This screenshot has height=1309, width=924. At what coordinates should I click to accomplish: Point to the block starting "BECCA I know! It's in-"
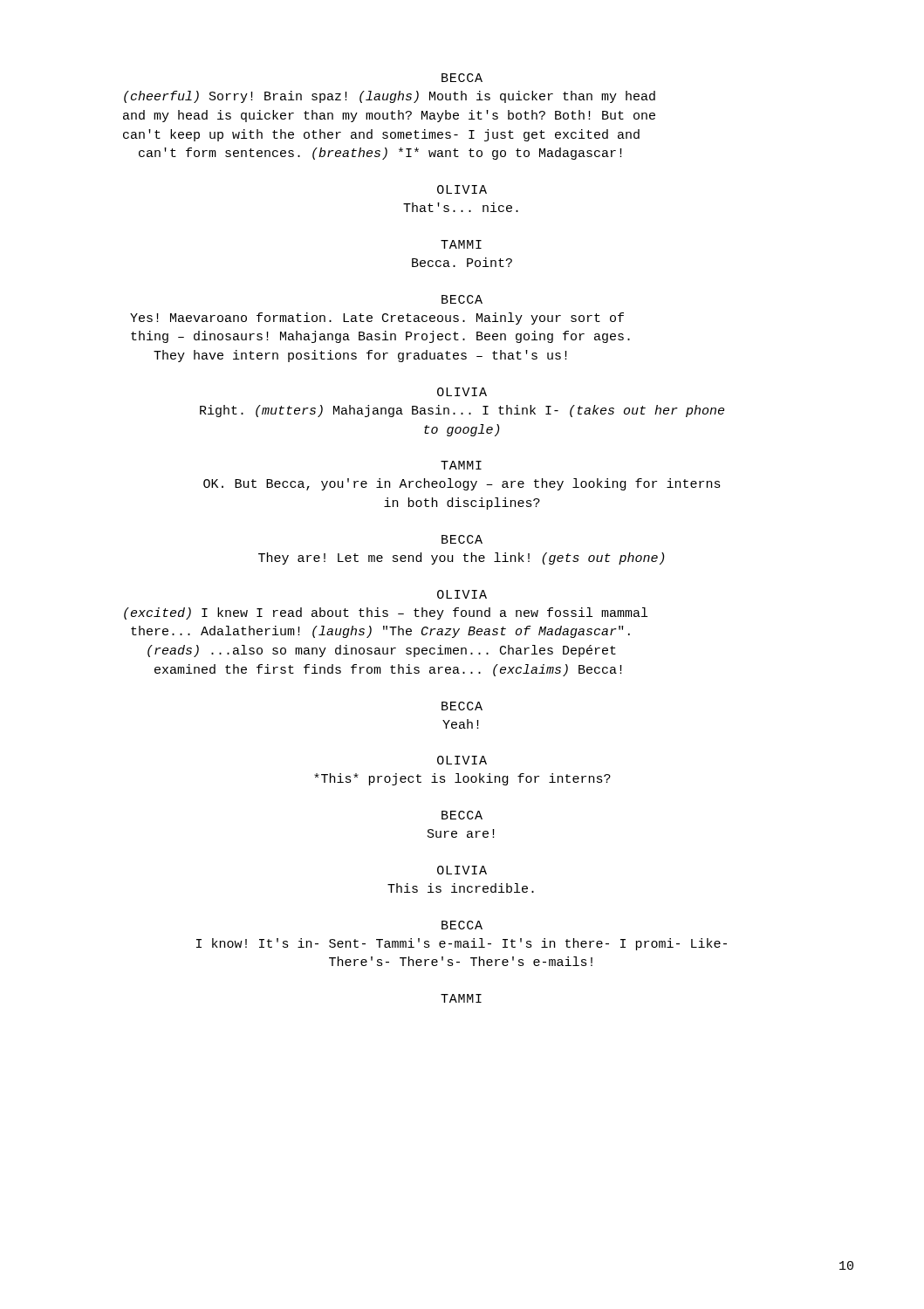coord(462,946)
